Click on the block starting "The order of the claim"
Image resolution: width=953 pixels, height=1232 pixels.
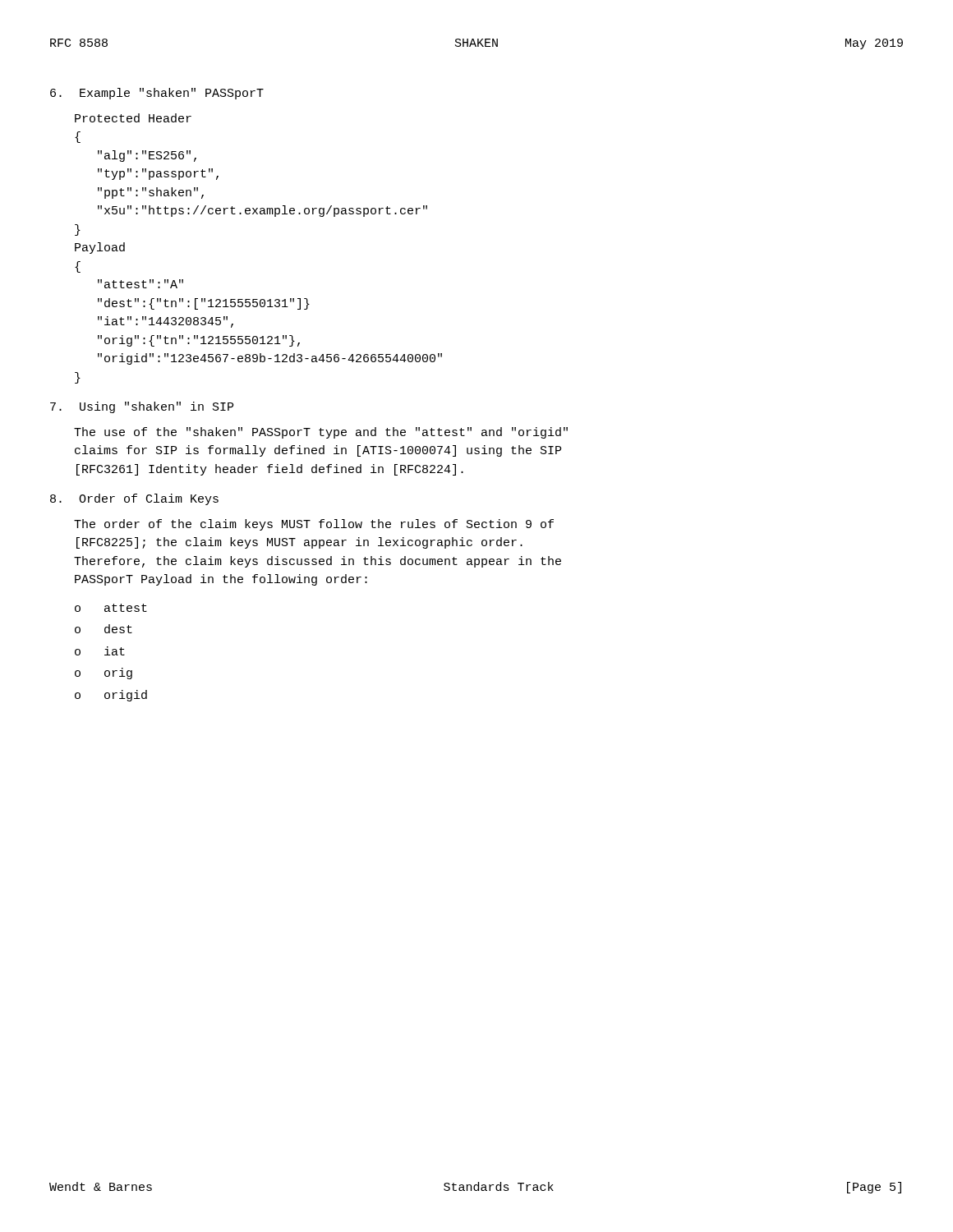[x=318, y=553]
